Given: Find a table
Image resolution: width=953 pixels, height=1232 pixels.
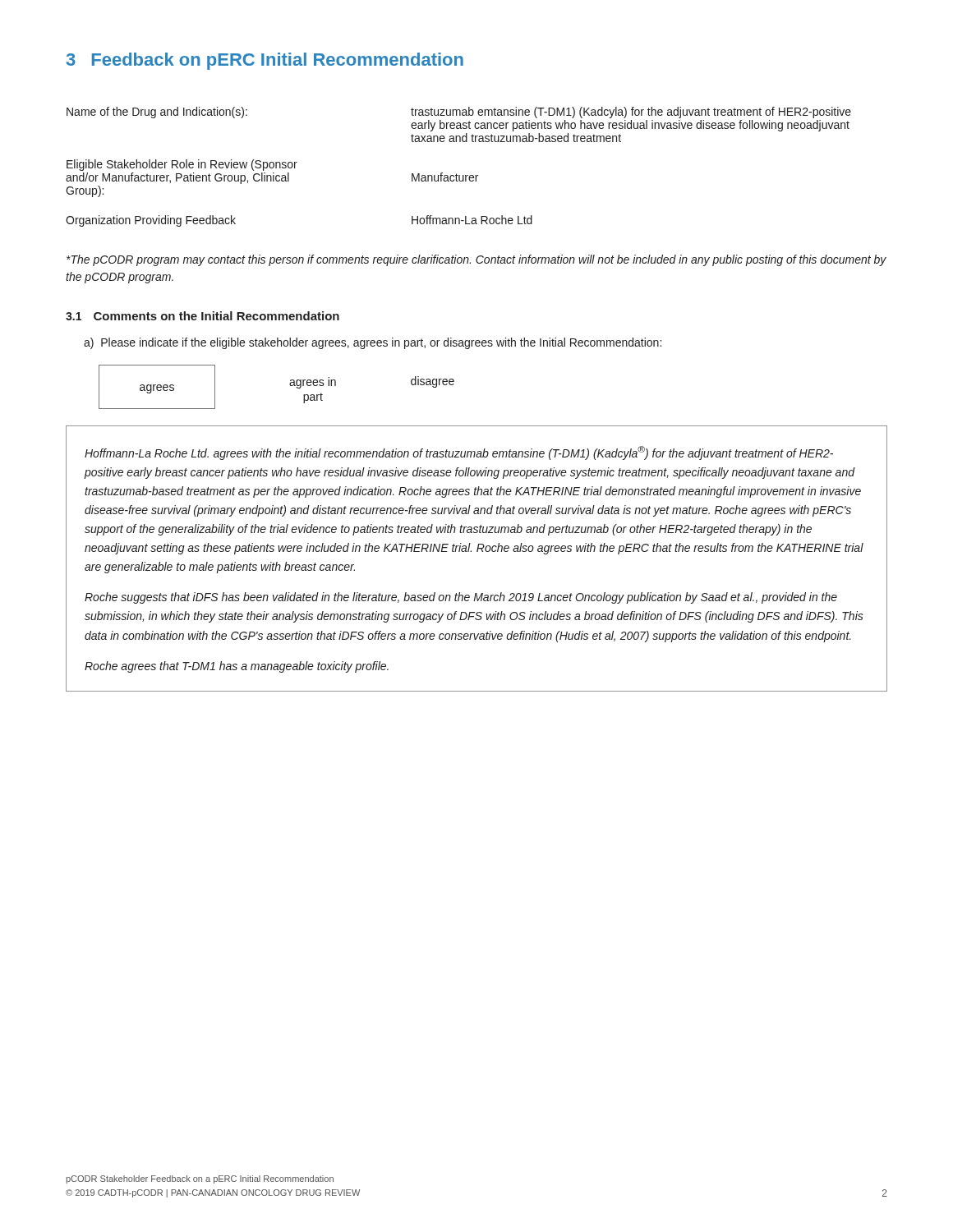Looking at the screenshot, I should [476, 166].
